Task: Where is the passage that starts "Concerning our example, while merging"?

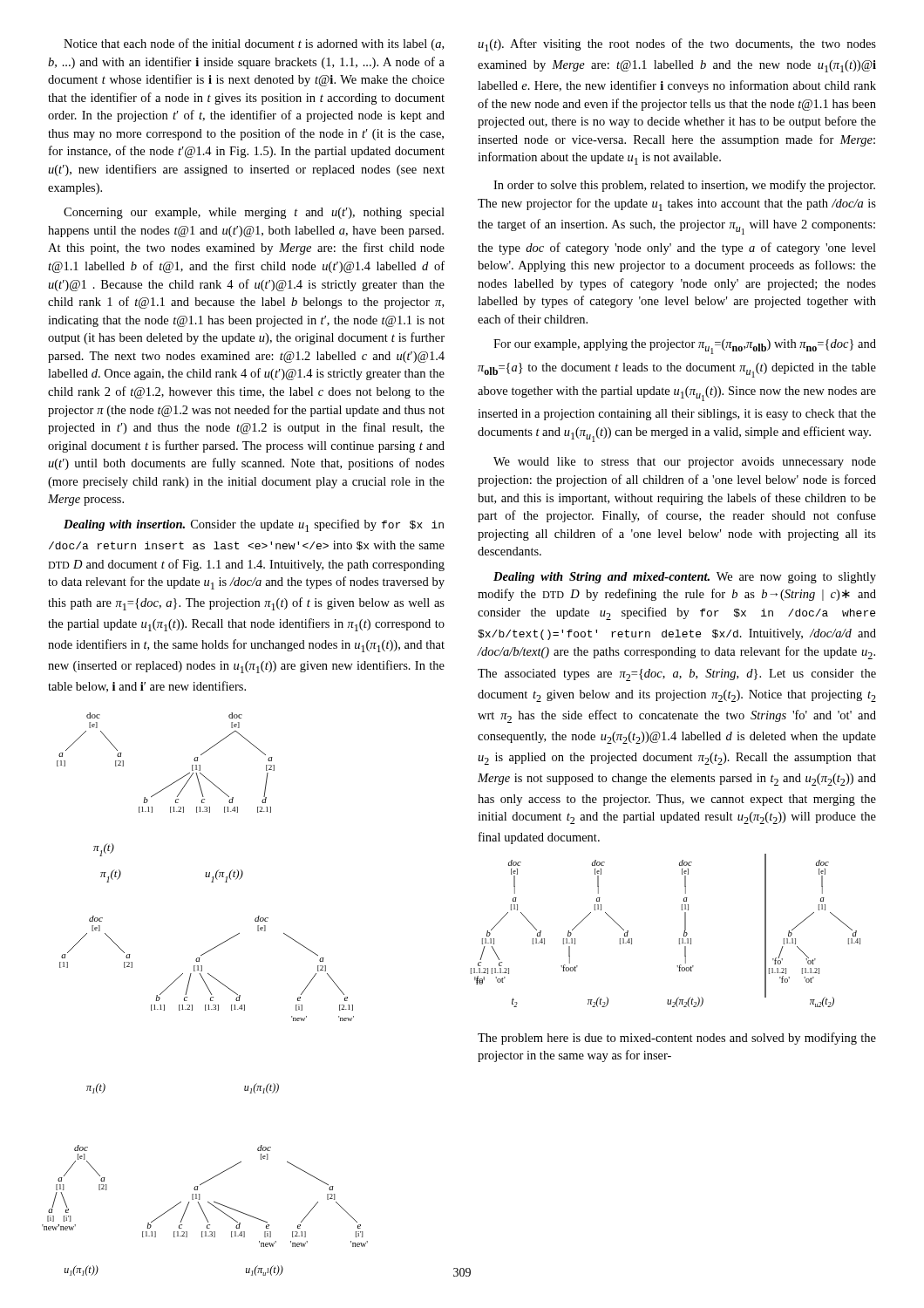Action: click(246, 356)
